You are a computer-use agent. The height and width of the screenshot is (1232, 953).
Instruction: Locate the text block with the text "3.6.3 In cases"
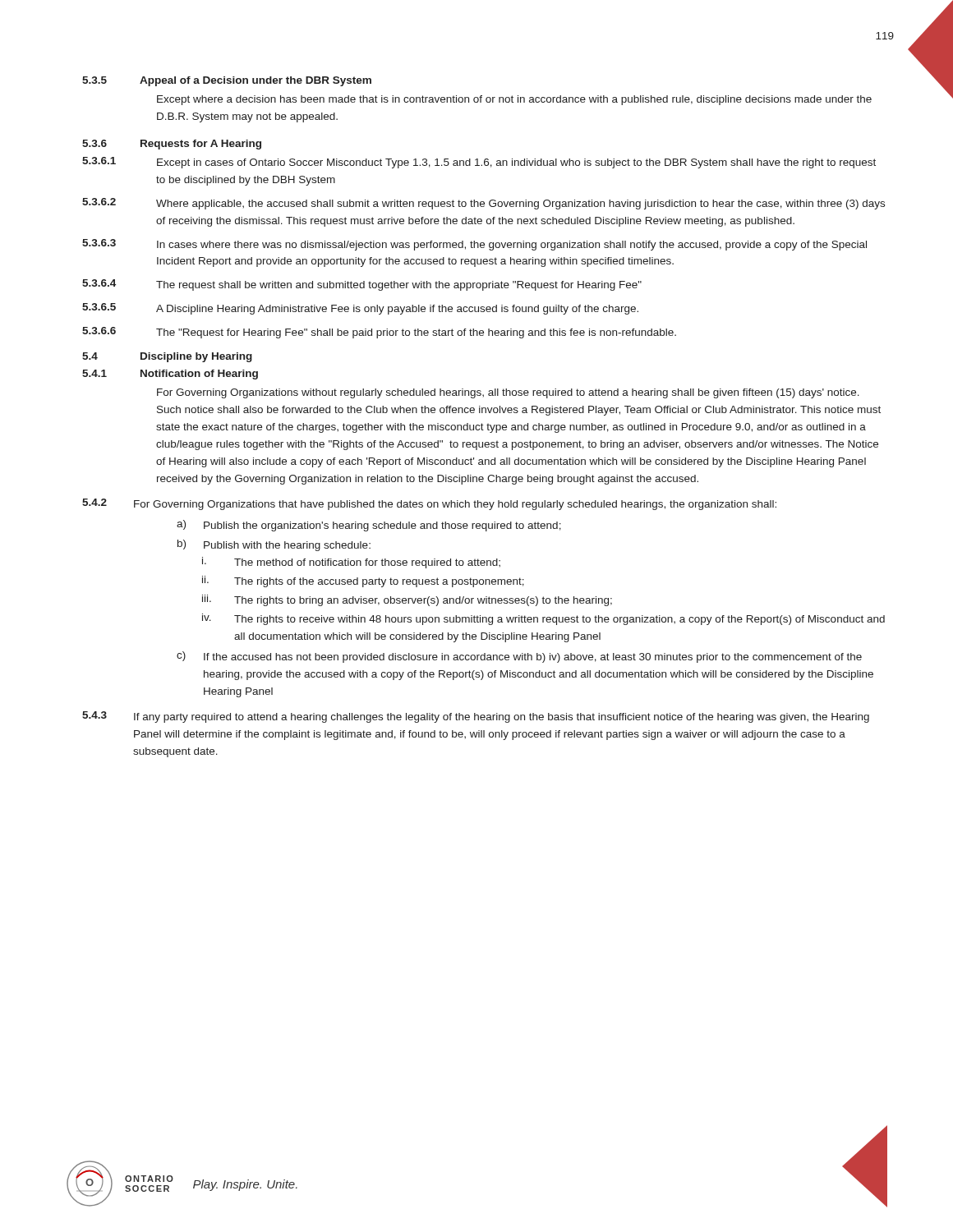(x=485, y=253)
